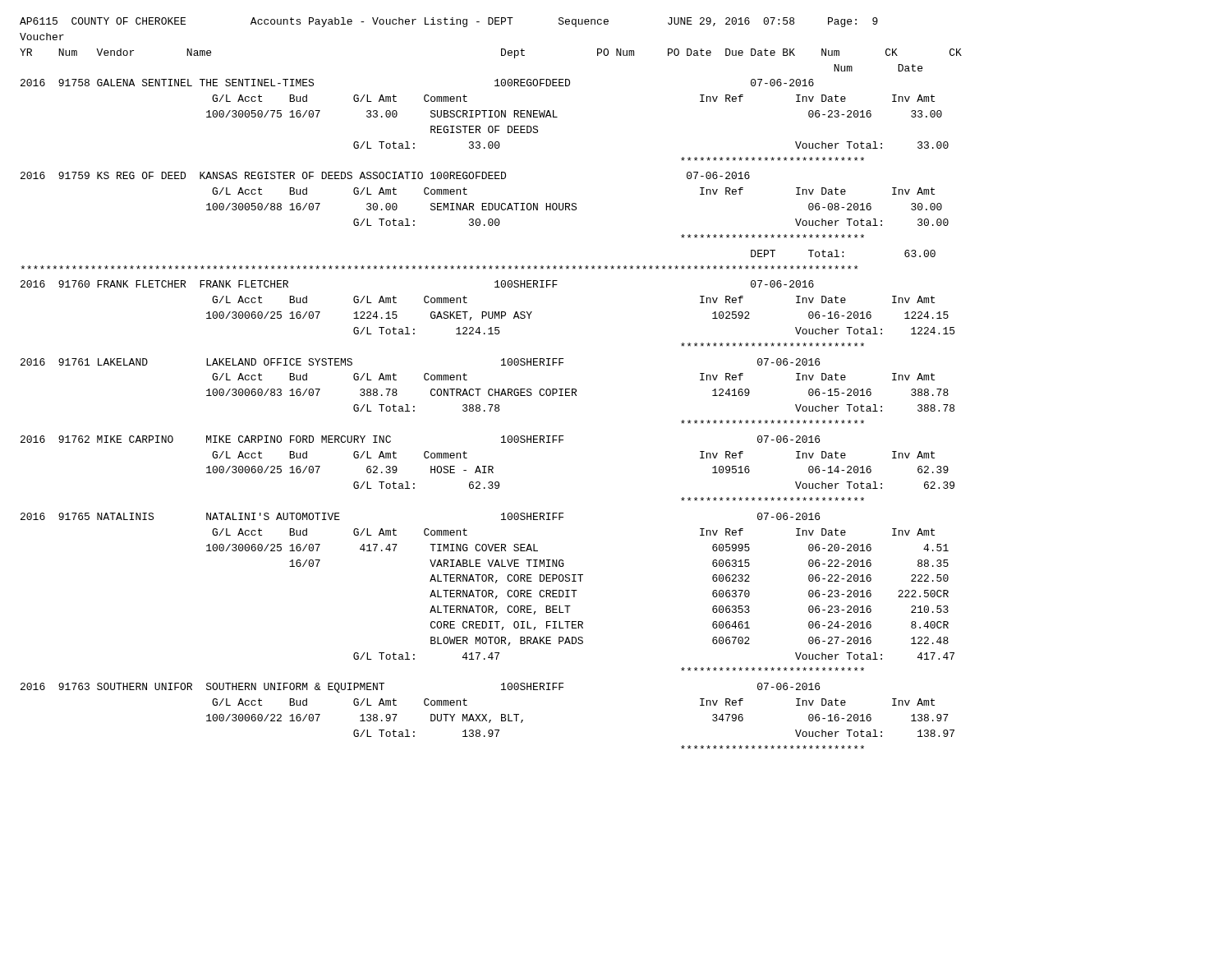Click on the text that reads "2016 91765 NATALINIS NATALINI'S AUTOMOTIVE 100SHERIFF 07-06-2016"
The width and height of the screenshot is (1232, 953).
(x=36, y=516)
